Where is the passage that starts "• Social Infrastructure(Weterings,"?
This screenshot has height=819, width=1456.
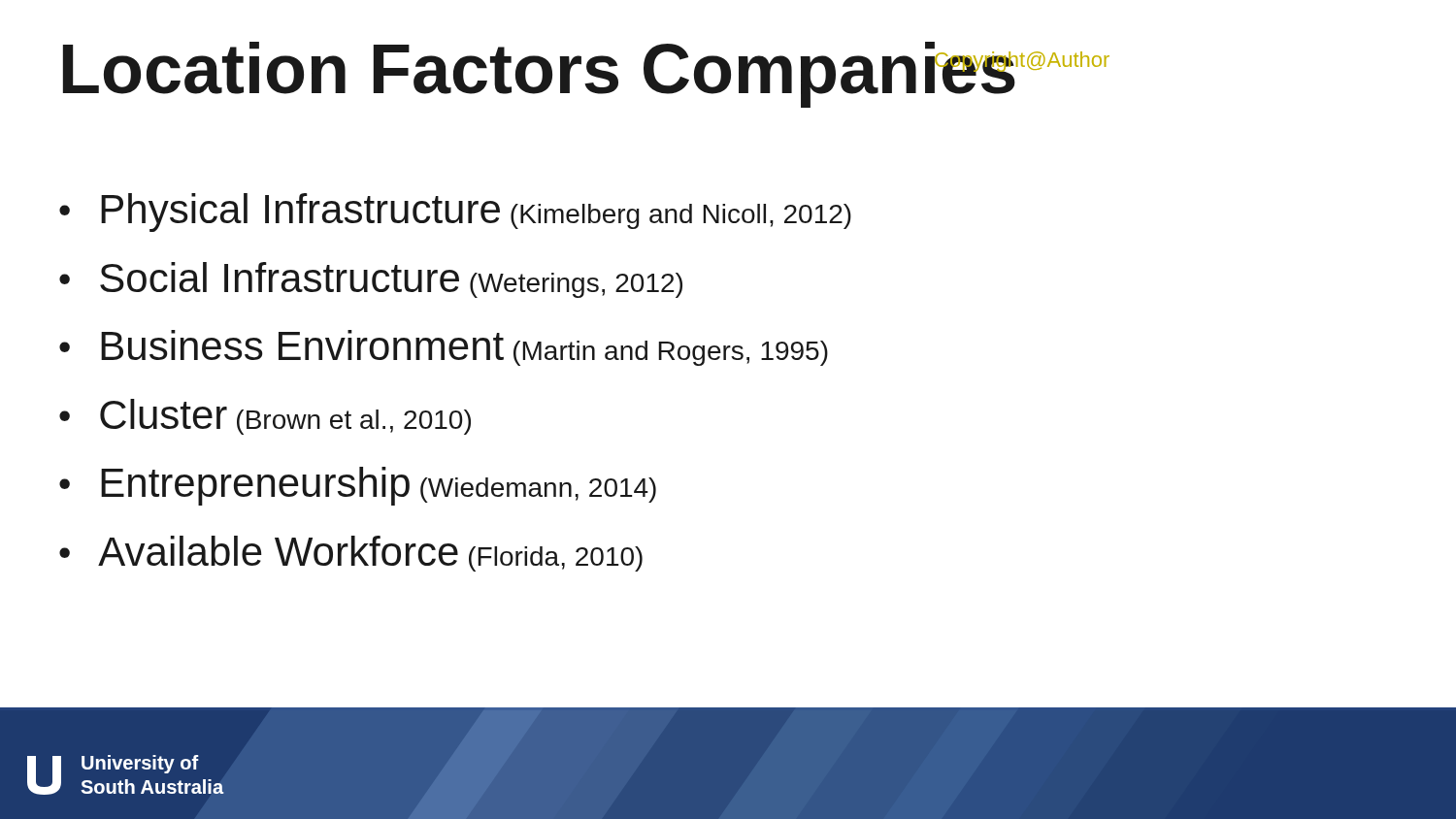(x=371, y=278)
